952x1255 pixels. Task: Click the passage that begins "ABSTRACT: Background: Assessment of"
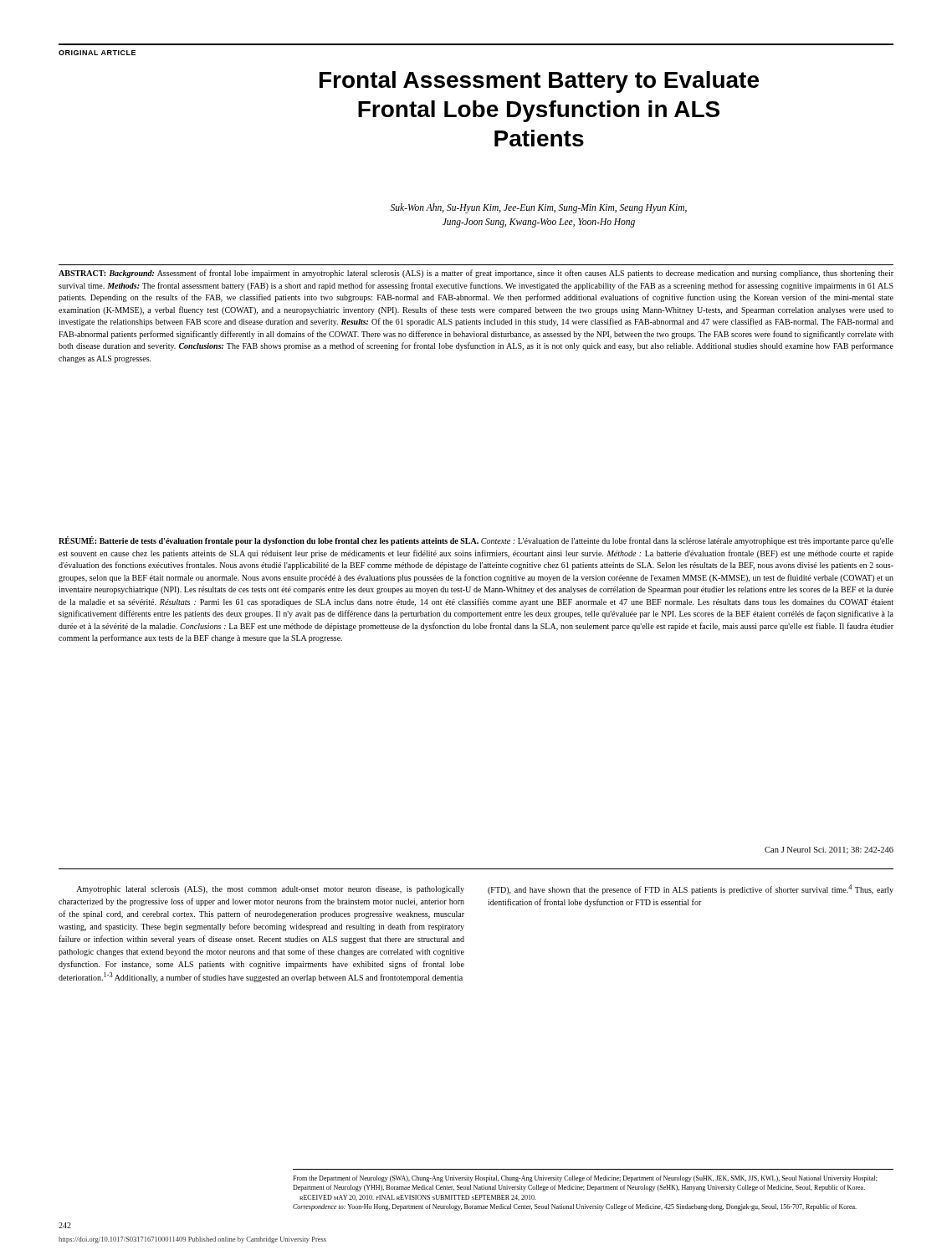[476, 316]
